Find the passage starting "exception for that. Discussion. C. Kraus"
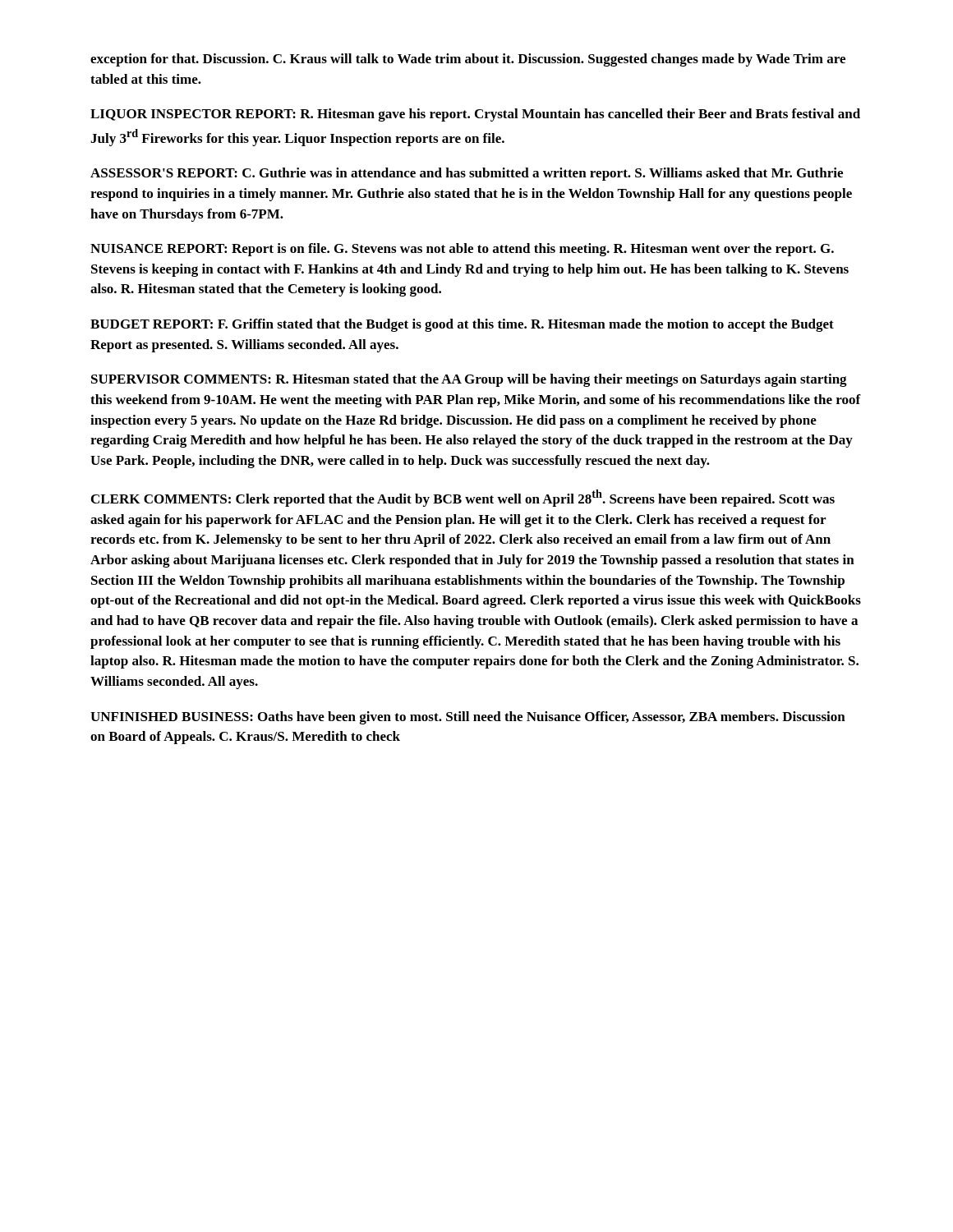953x1232 pixels. (x=468, y=69)
